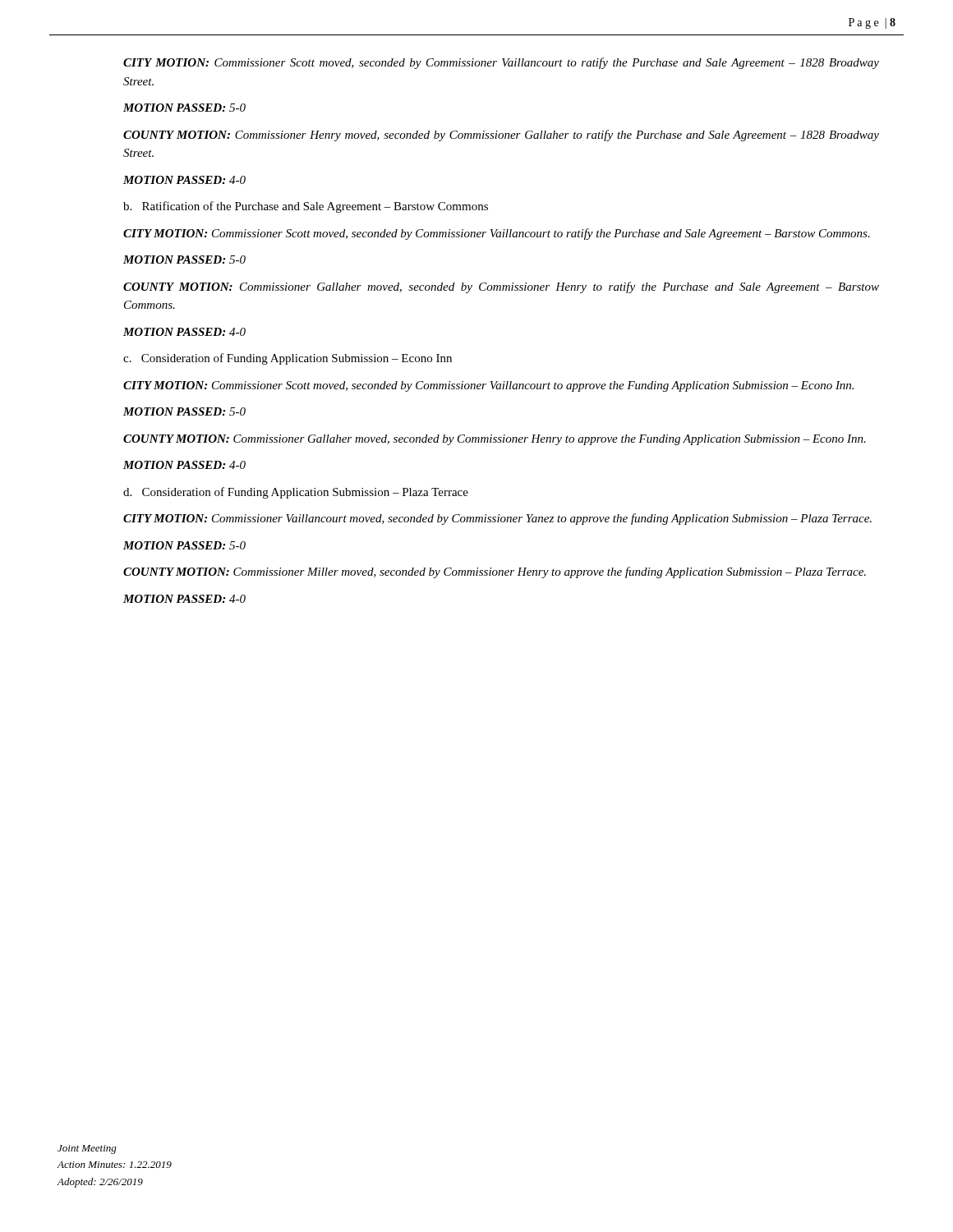
Task: Find the block on this page that starts "d. Consideration of Funding Application Submission –"
Action: 296,492
